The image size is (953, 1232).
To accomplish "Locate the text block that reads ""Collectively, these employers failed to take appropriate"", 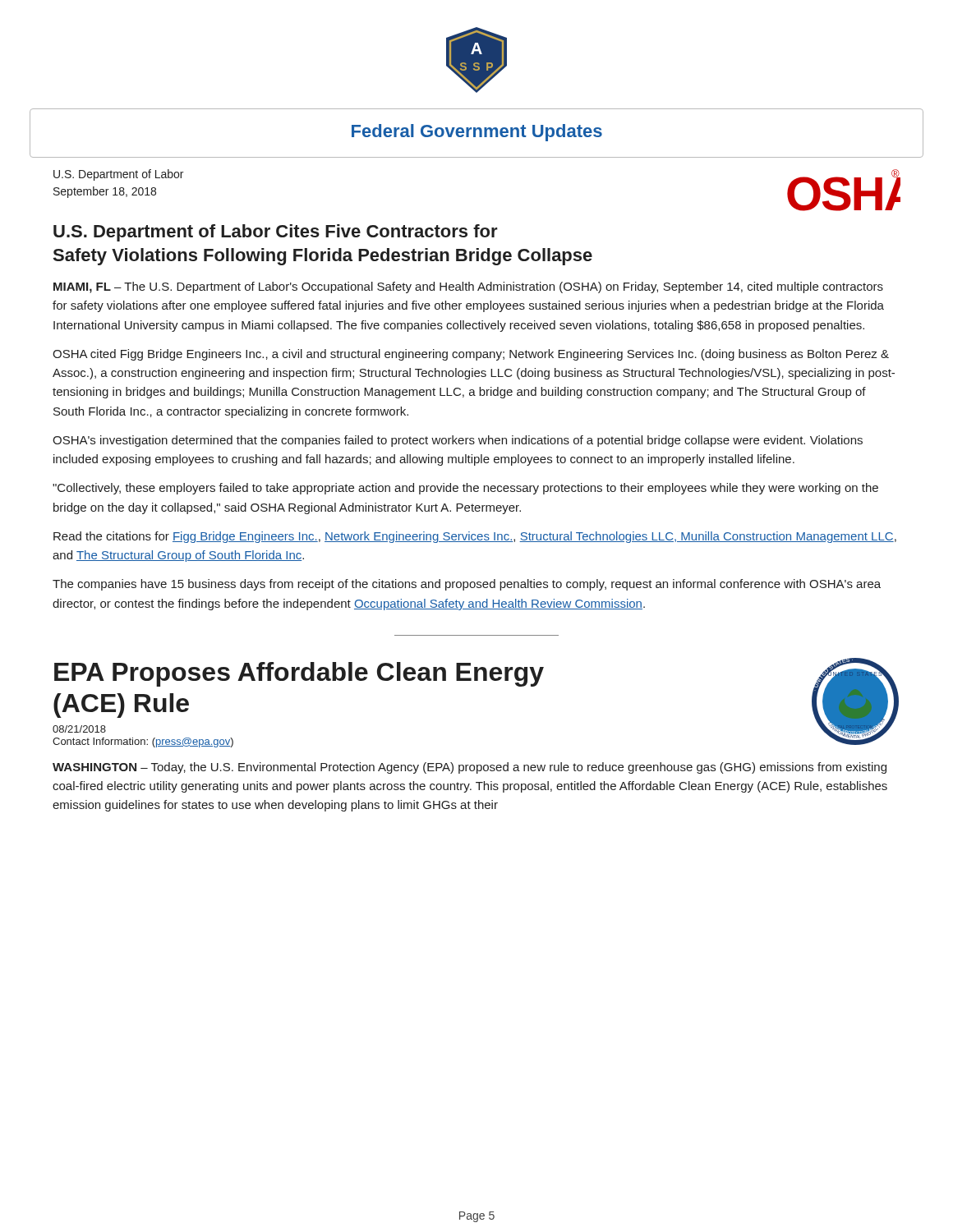I will pyautogui.click(x=466, y=497).
